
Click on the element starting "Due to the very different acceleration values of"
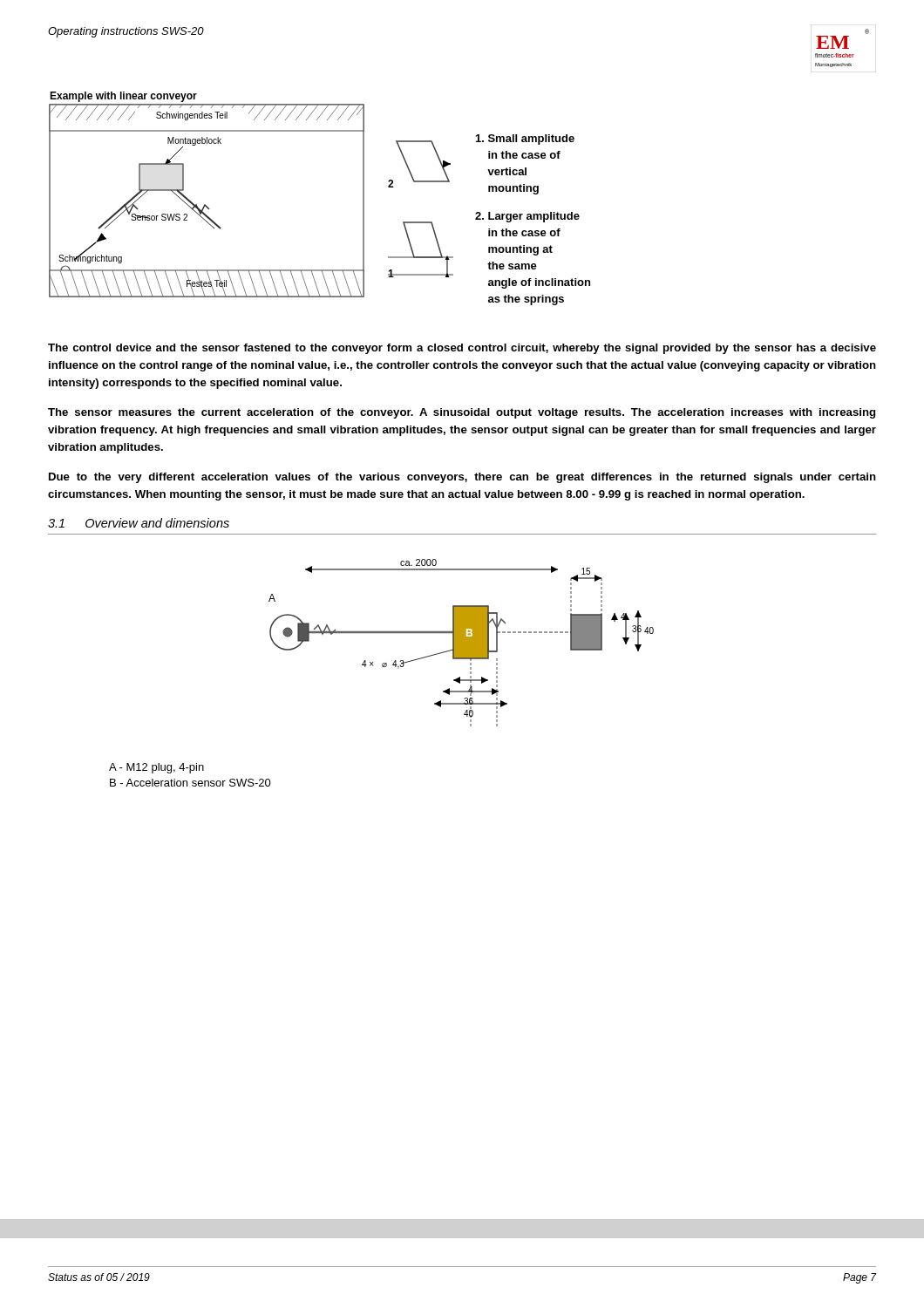tap(462, 486)
